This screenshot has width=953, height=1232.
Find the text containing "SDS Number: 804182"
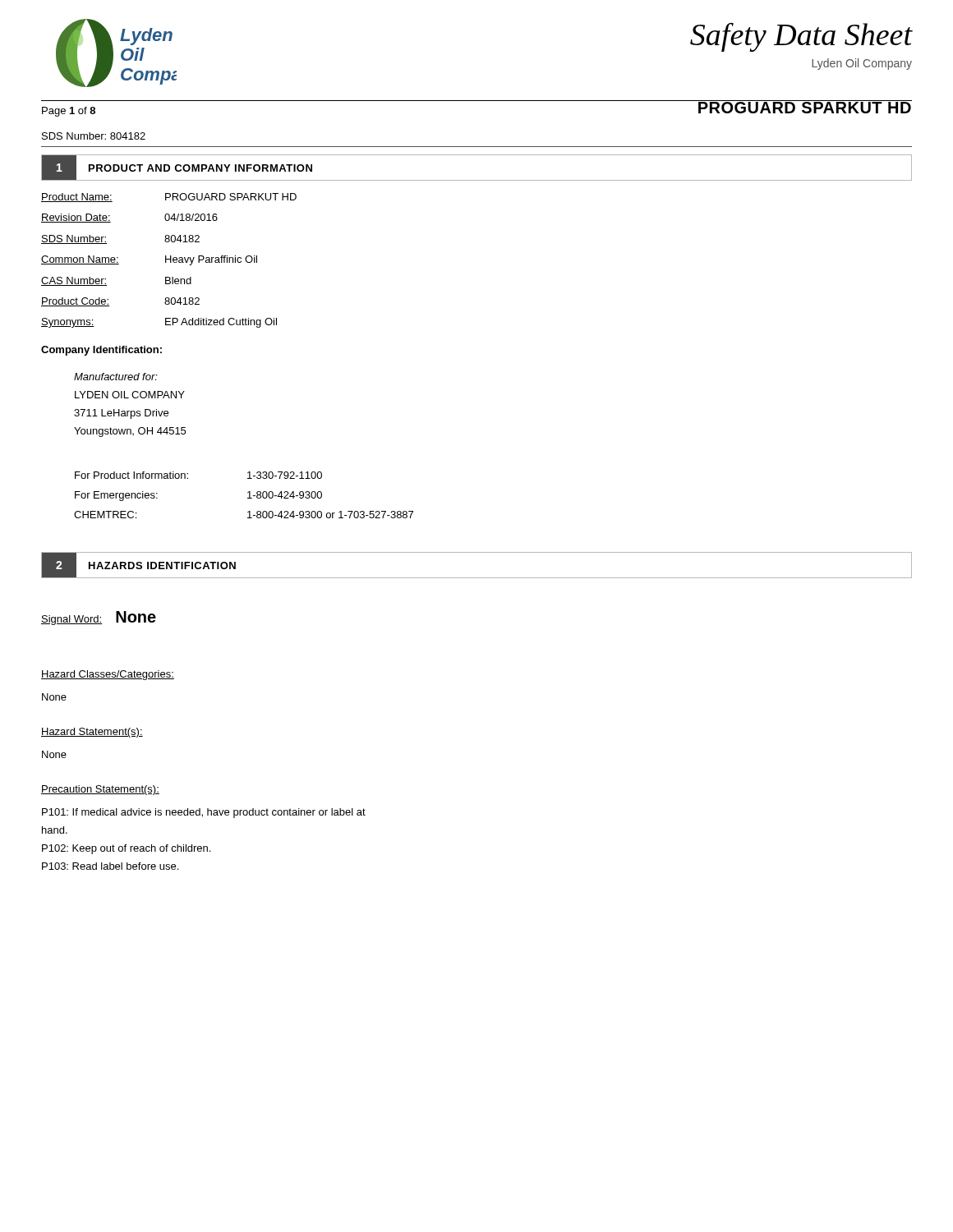click(x=93, y=136)
